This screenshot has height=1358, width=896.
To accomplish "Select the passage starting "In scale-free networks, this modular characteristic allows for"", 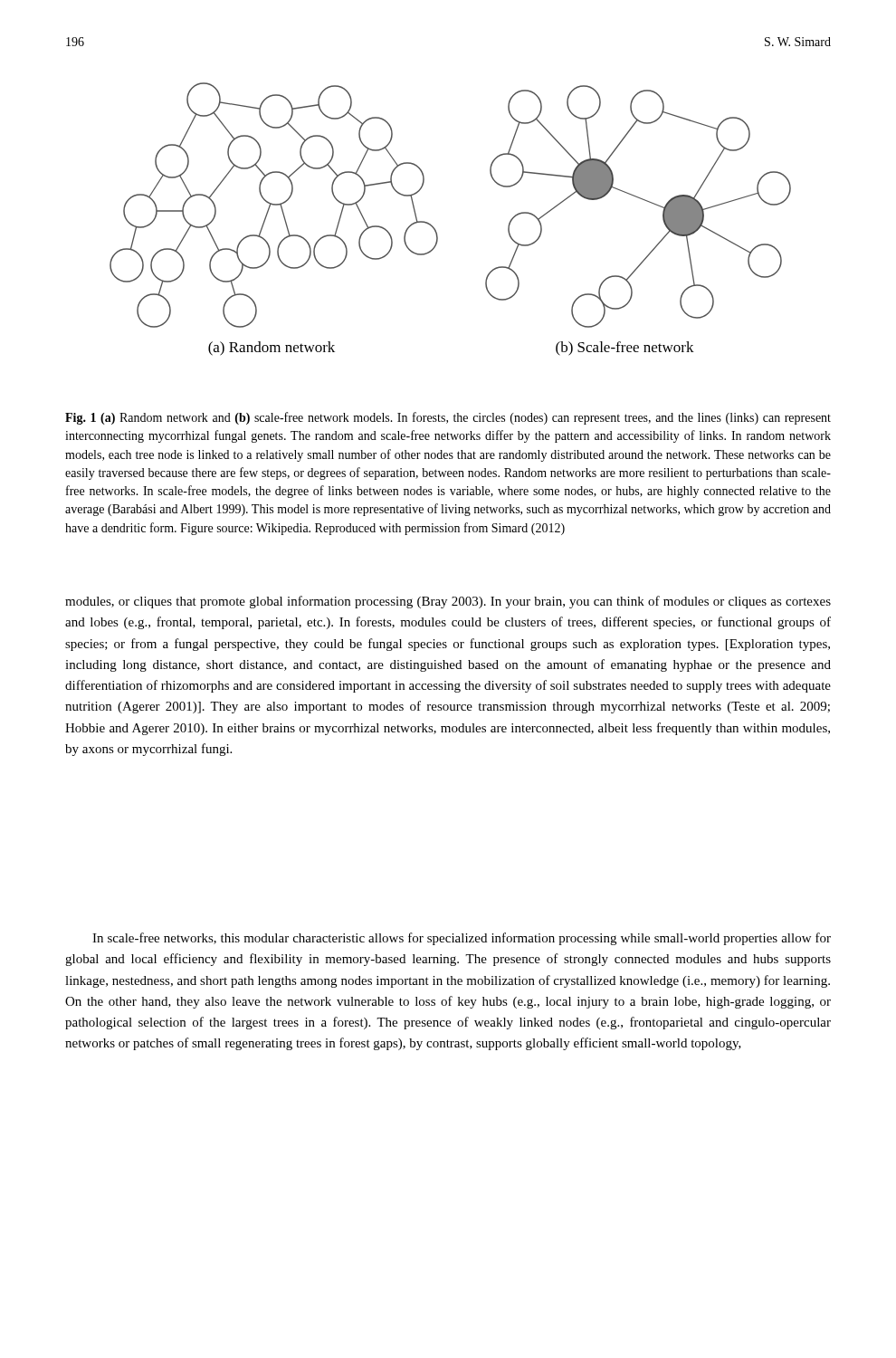I will [x=448, y=991].
